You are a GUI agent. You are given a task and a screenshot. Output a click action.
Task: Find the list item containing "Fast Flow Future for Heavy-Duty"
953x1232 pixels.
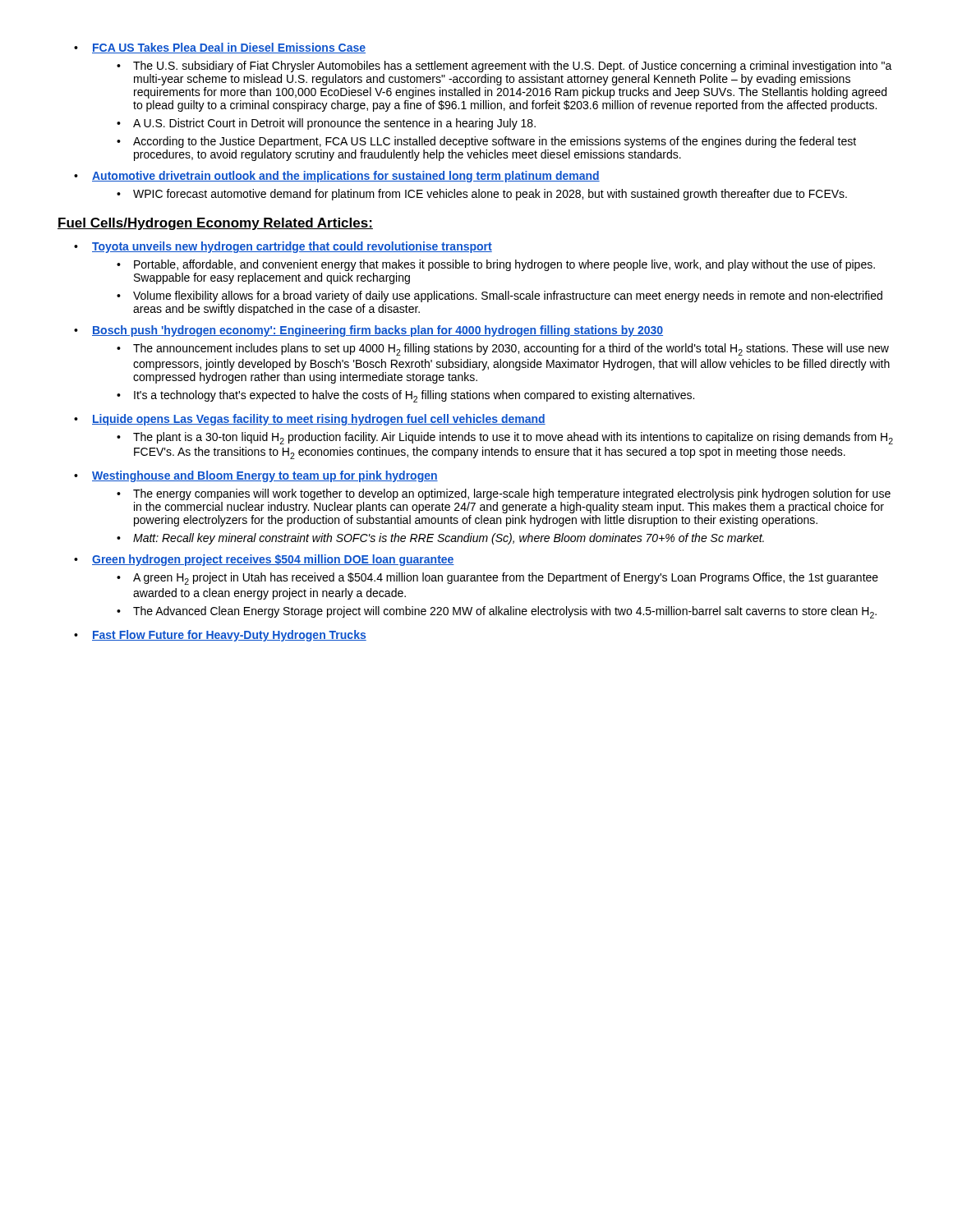point(229,635)
